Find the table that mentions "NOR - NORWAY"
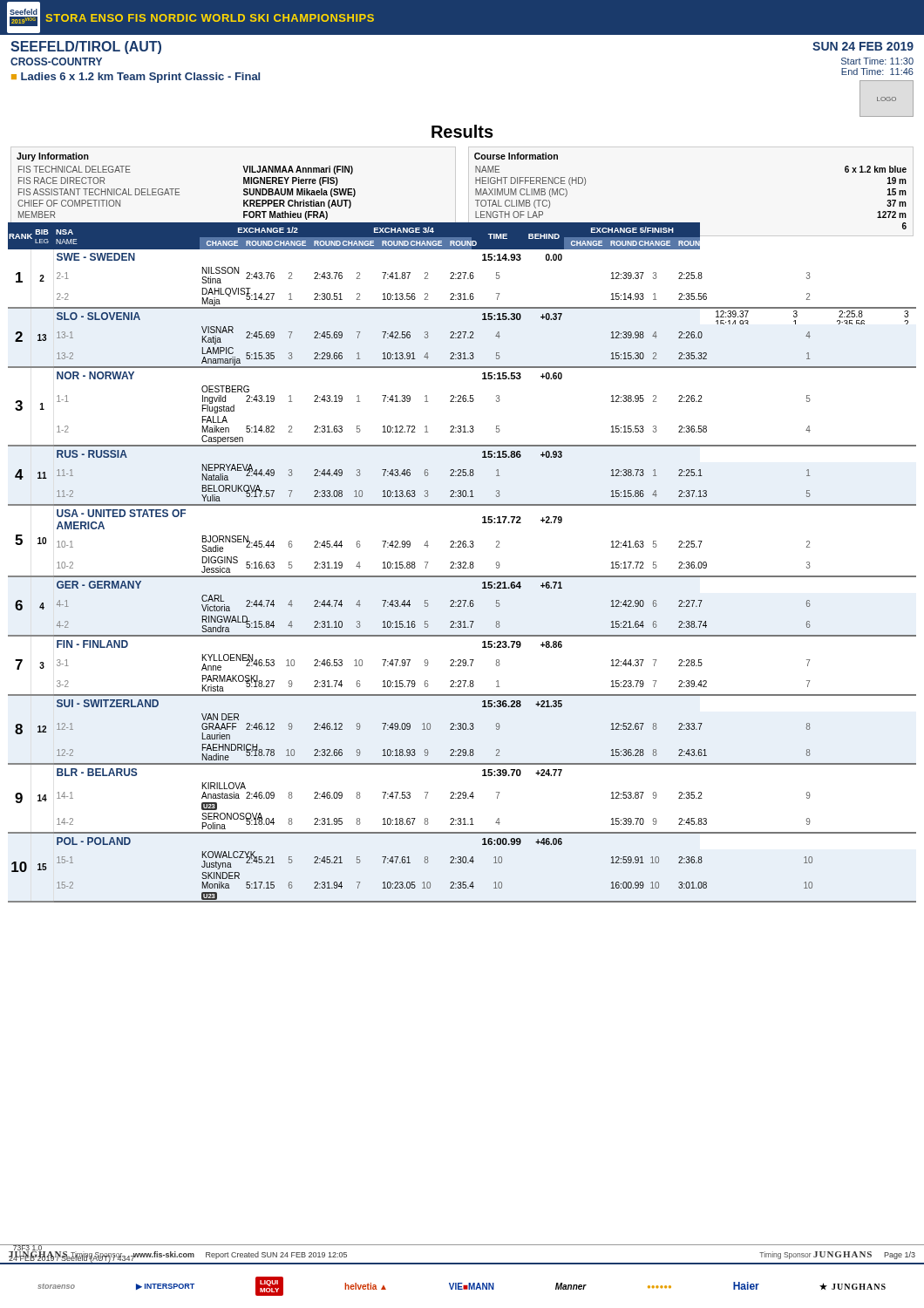Image resolution: width=924 pixels, height=1308 pixels. pyautogui.click(x=462, y=562)
